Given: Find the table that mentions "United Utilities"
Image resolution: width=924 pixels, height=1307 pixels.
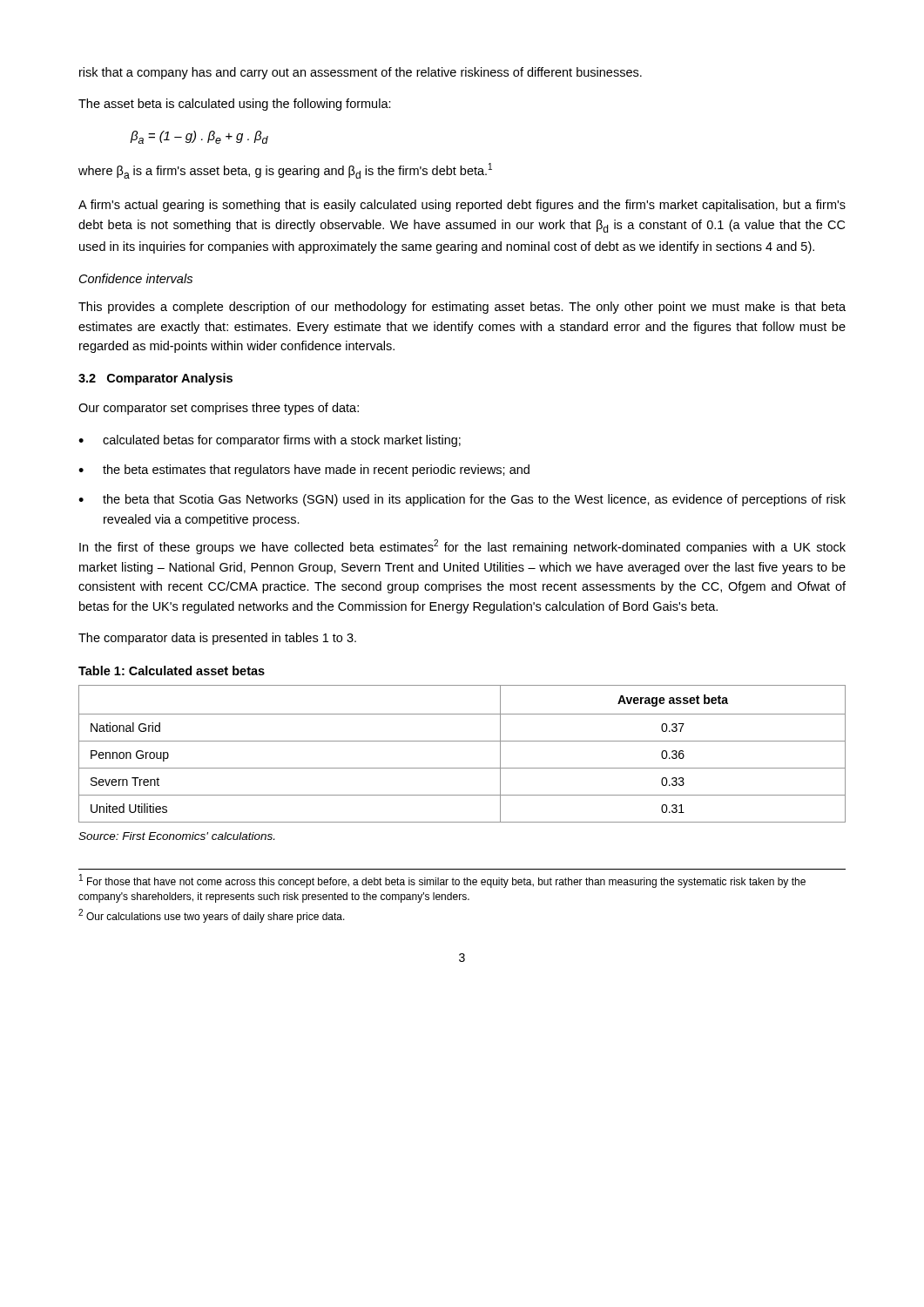Looking at the screenshot, I should click(x=462, y=753).
